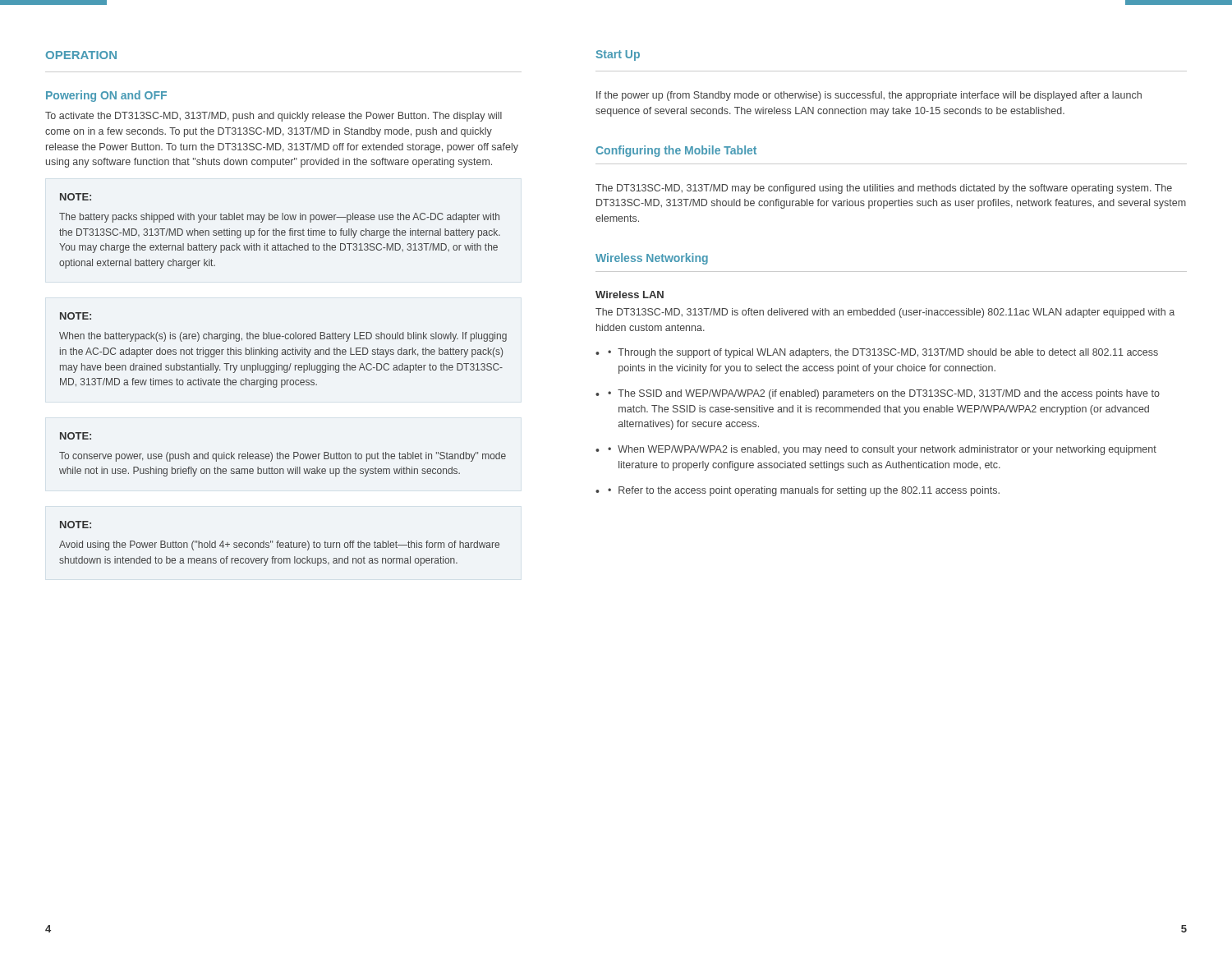Click on the list item with the text "• When WEP/WPA/WPA2"
Image resolution: width=1232 pixels, height=953 pixels.
[x=897, y=457]
